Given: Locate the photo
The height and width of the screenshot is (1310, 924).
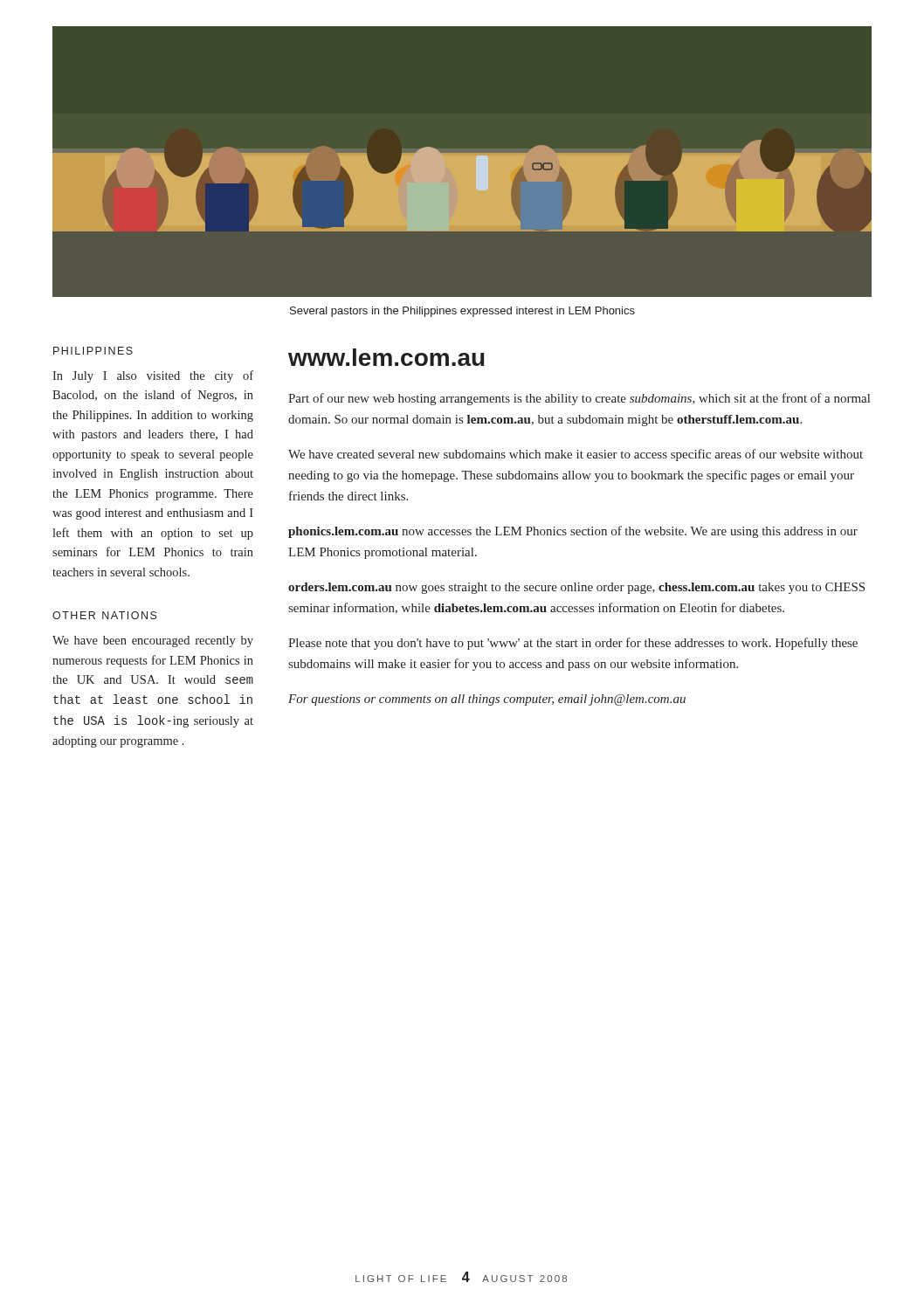Looking at the screenshot, I should point(462,162).
